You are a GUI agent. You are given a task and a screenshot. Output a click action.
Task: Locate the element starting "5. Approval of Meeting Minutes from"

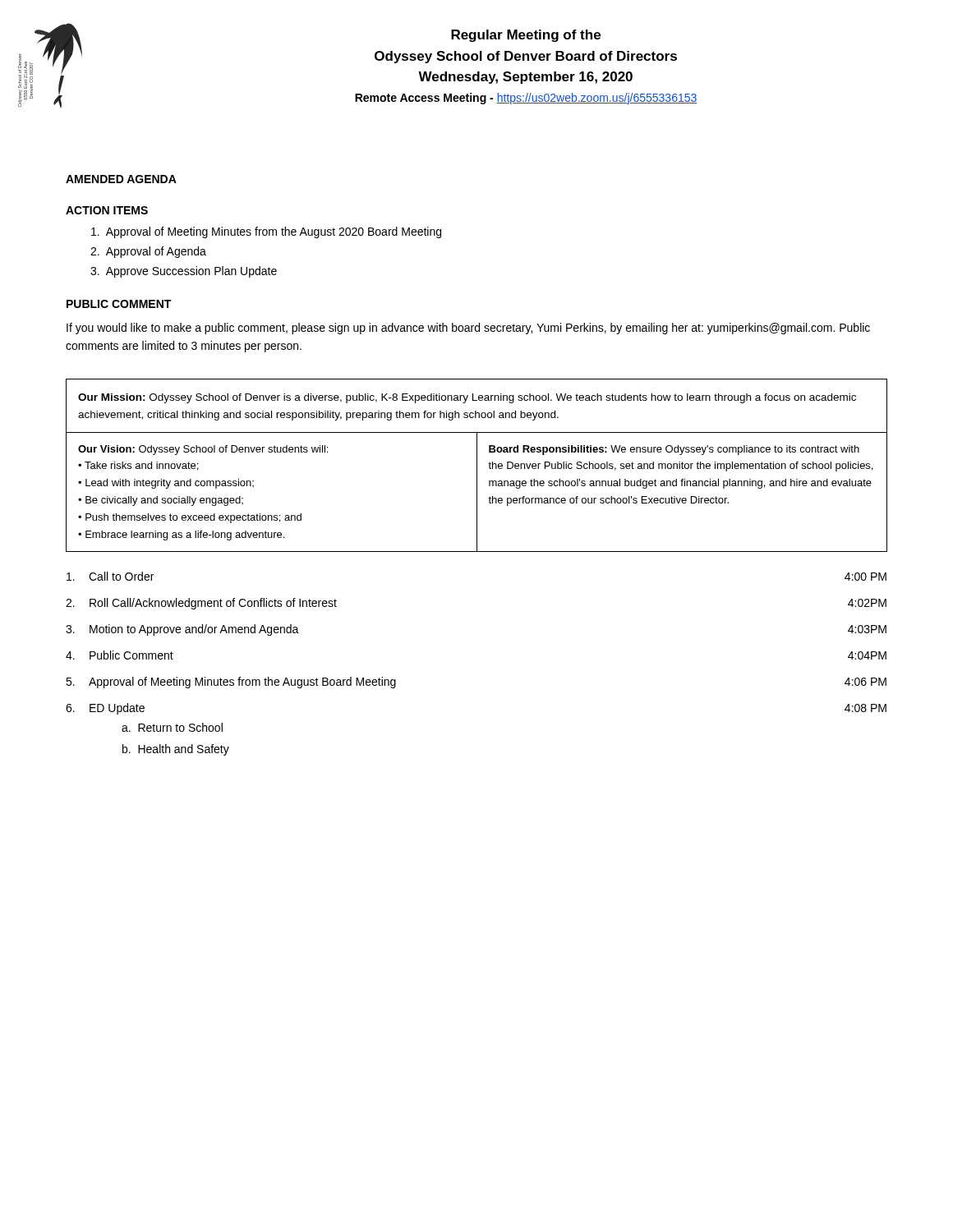coord(239,682)
